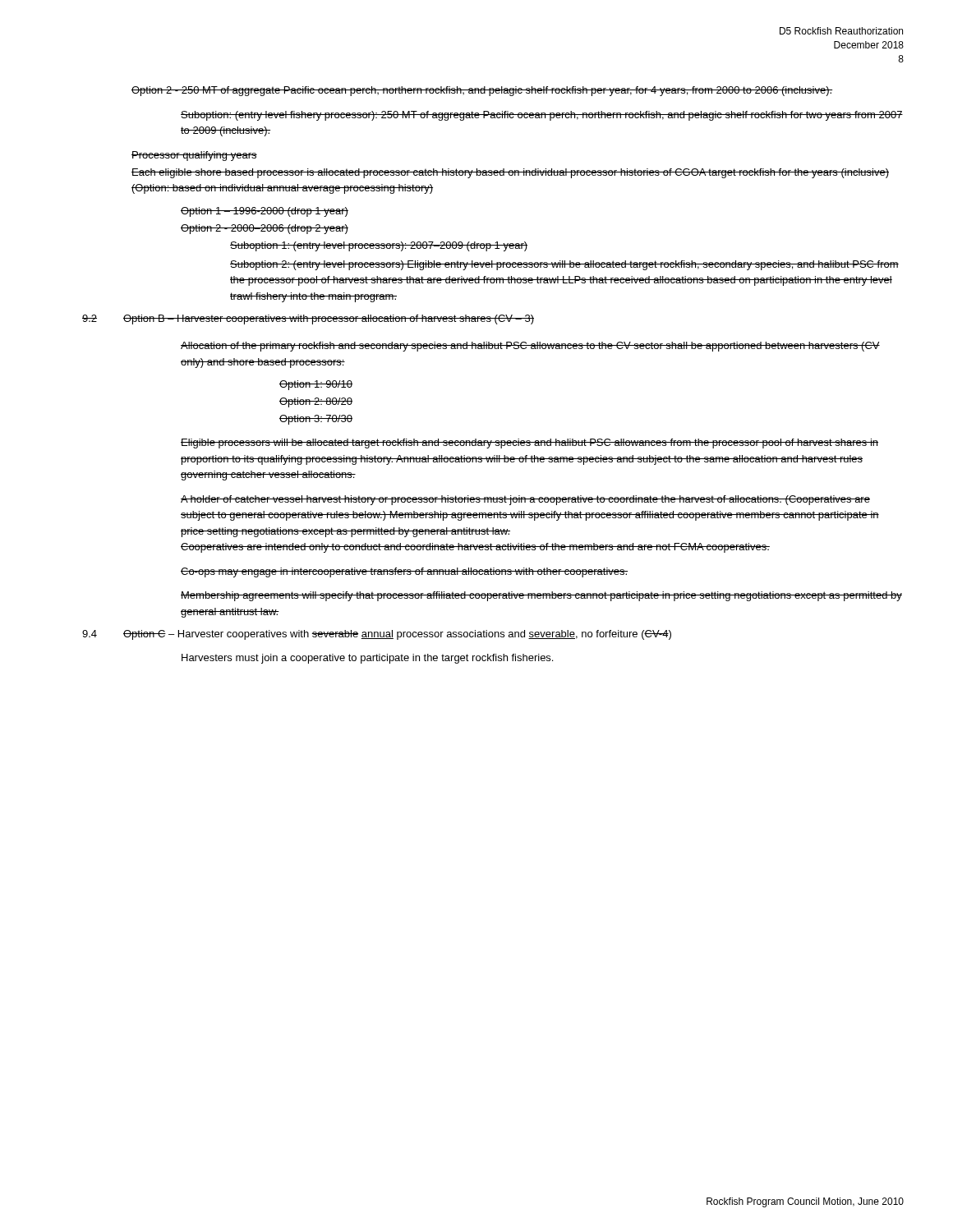Locate the section header containing "9.4 Option C – Harvester cooperatives with severable"
This screenshot has height=1232, width=953.
coord(377,634)
